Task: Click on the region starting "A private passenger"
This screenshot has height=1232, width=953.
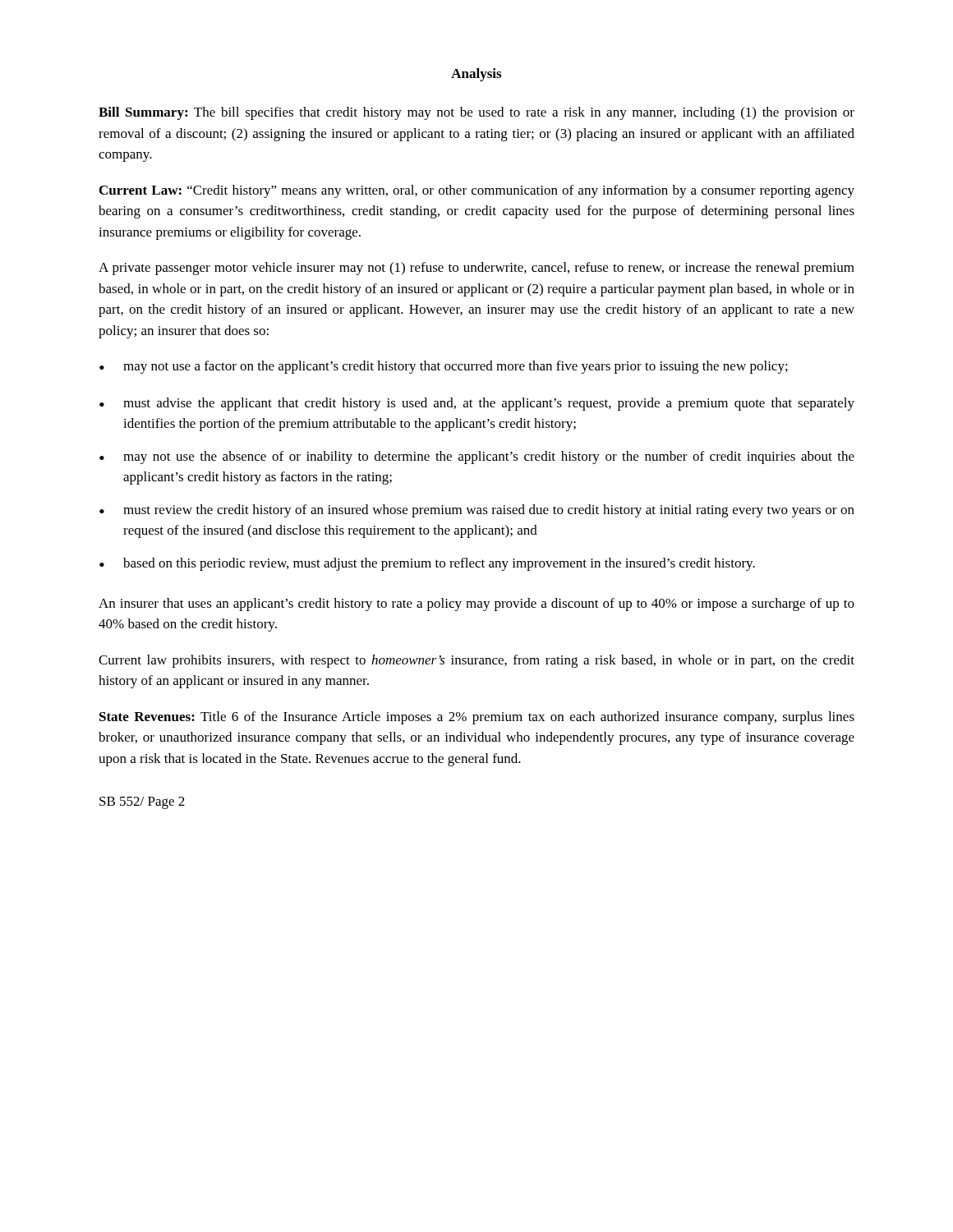Action: [476, 299]
